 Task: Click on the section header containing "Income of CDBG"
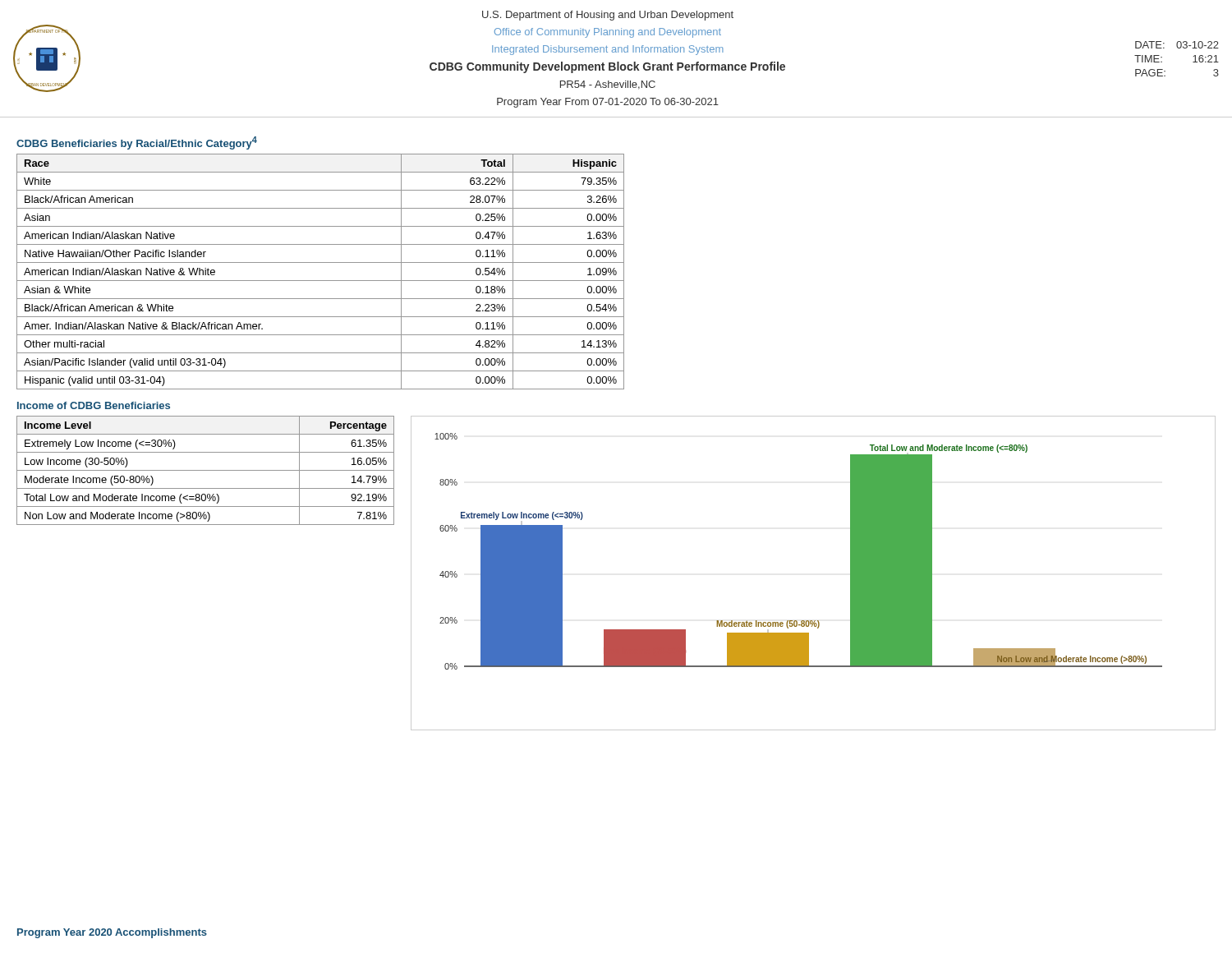click(x=94, y=405)
